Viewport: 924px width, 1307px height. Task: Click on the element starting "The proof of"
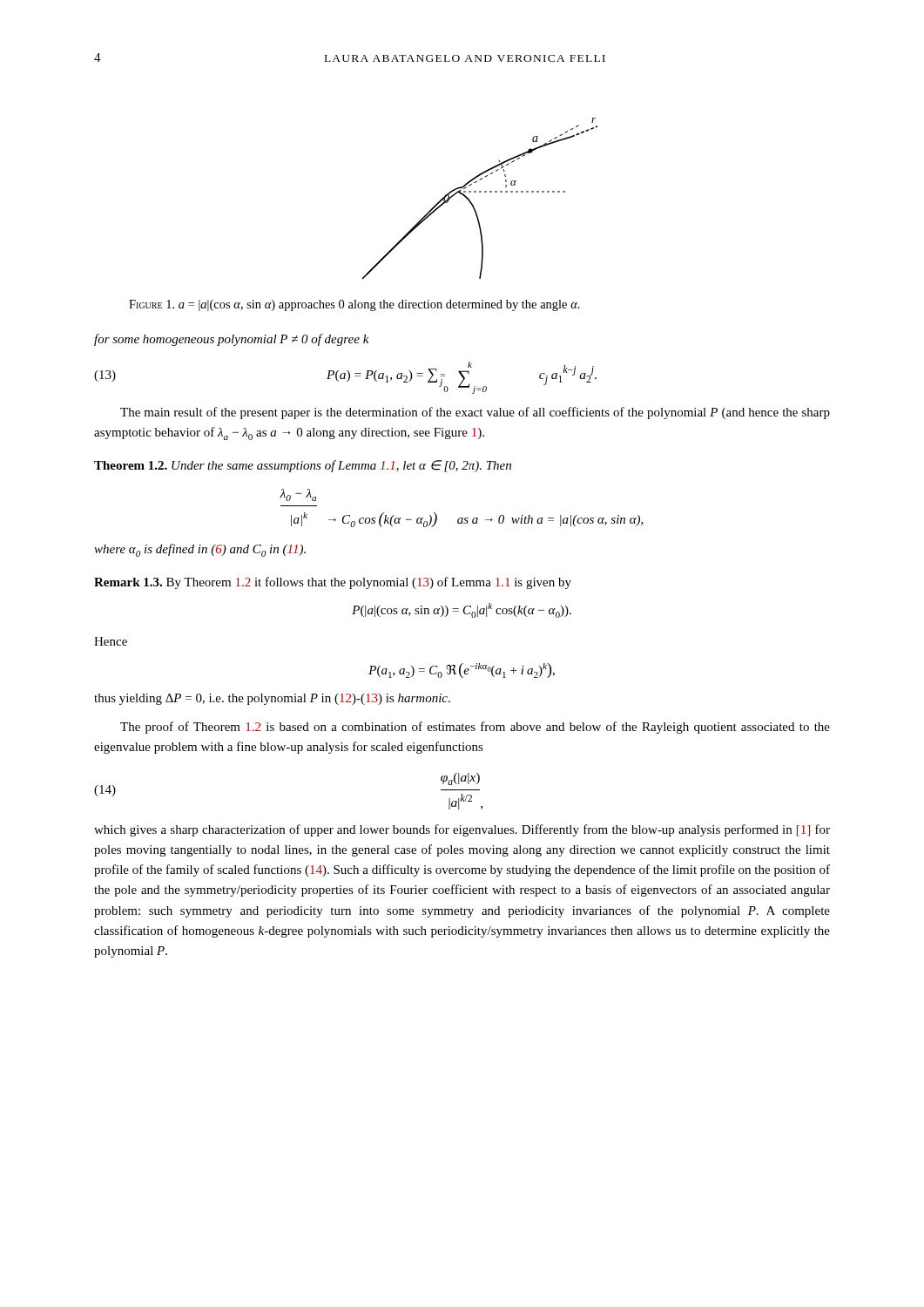click(x=462, y=737)
